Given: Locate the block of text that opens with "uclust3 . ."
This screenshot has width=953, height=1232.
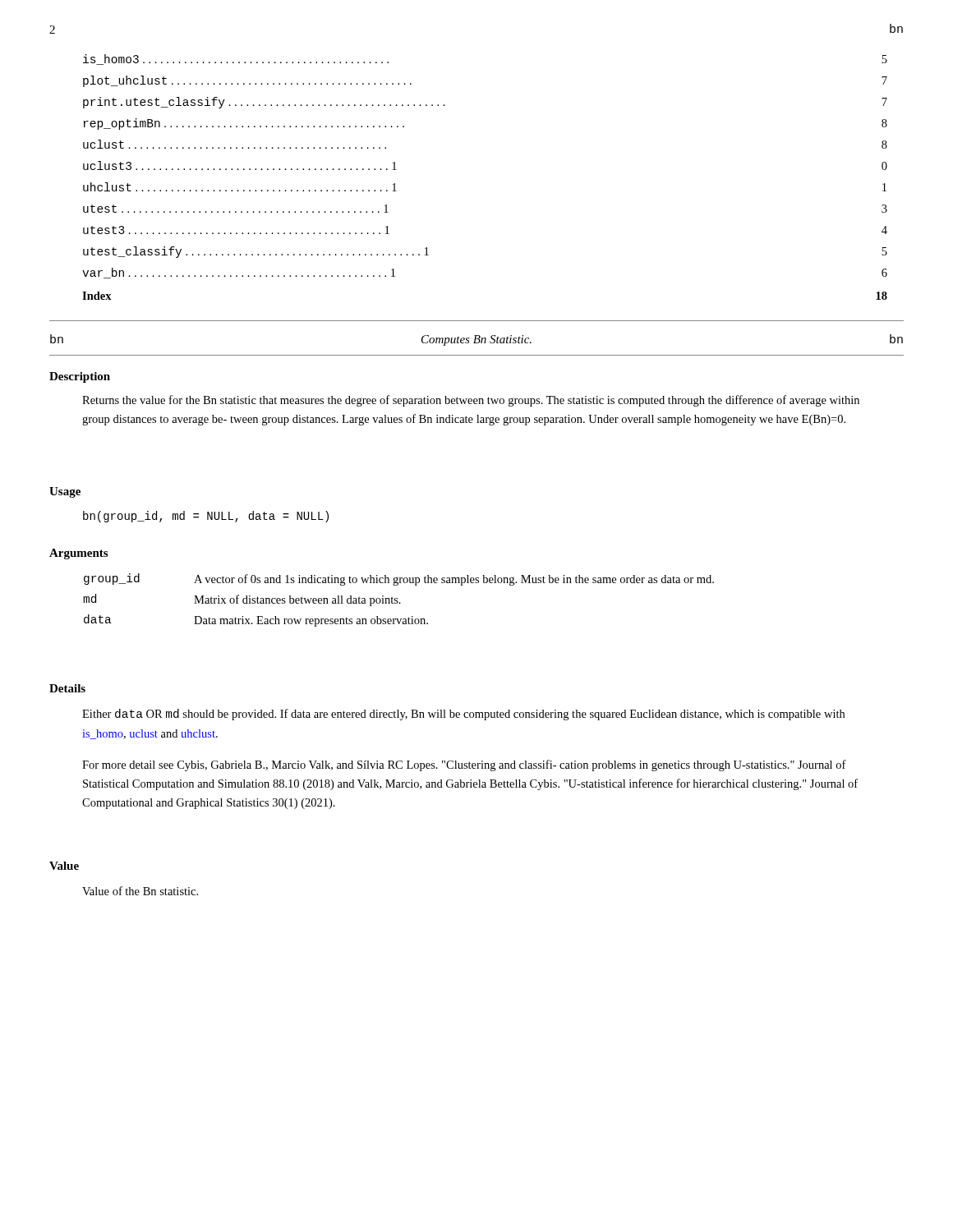Looking at the screenshot, I should 106,165.
